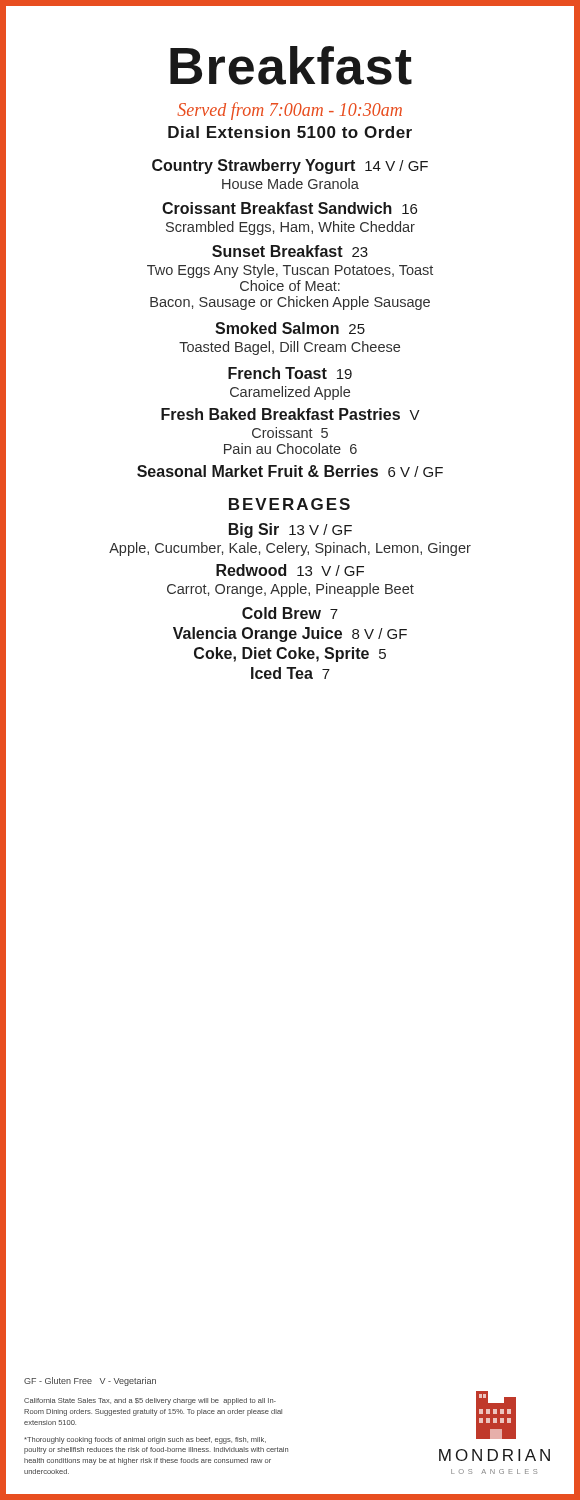This screenshot has width=580, height=1500.
Task: Point to the block starting "Iced Tea 7"
Action: (290, 674)
